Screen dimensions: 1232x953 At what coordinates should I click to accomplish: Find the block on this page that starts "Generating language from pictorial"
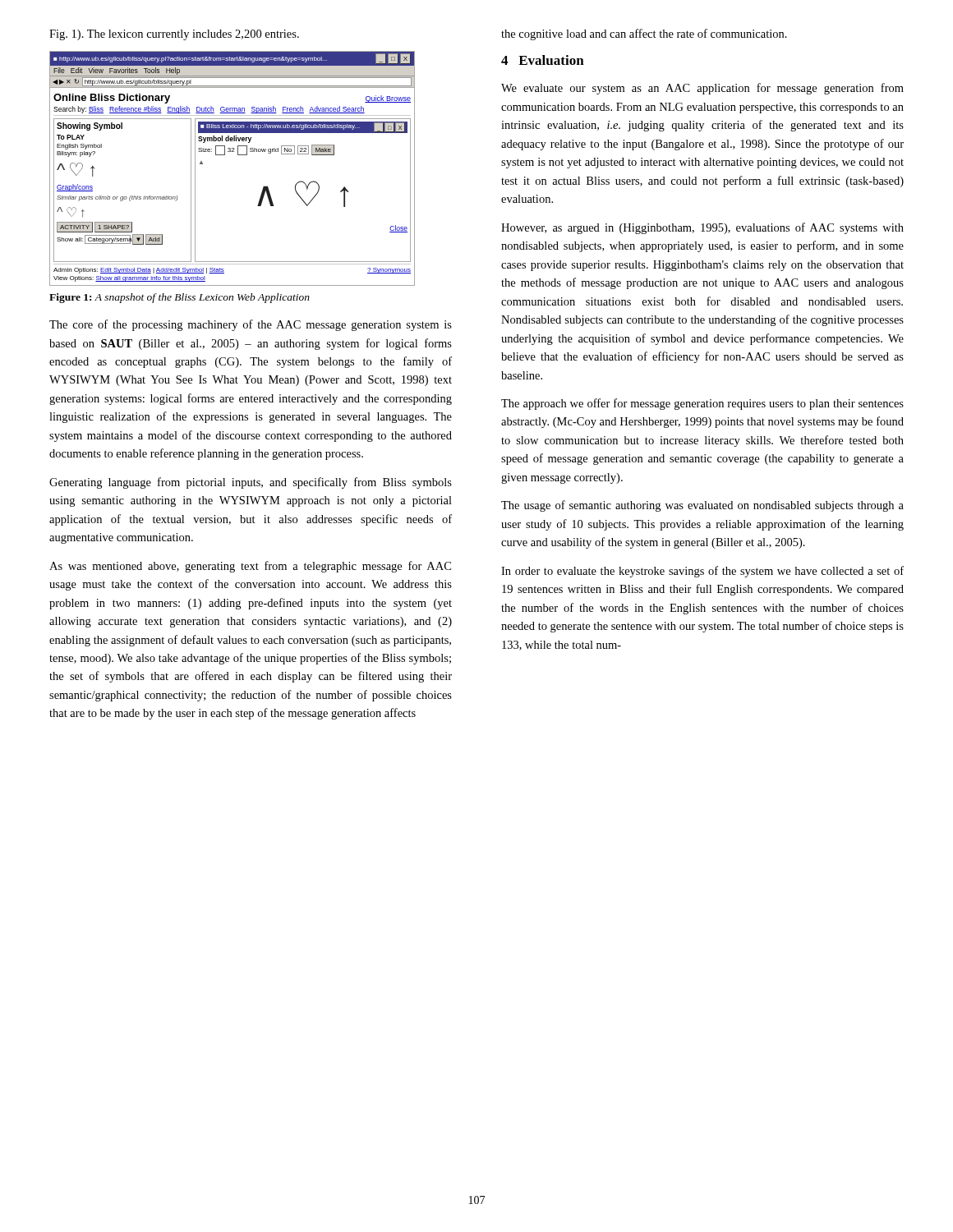coord(251,510)
